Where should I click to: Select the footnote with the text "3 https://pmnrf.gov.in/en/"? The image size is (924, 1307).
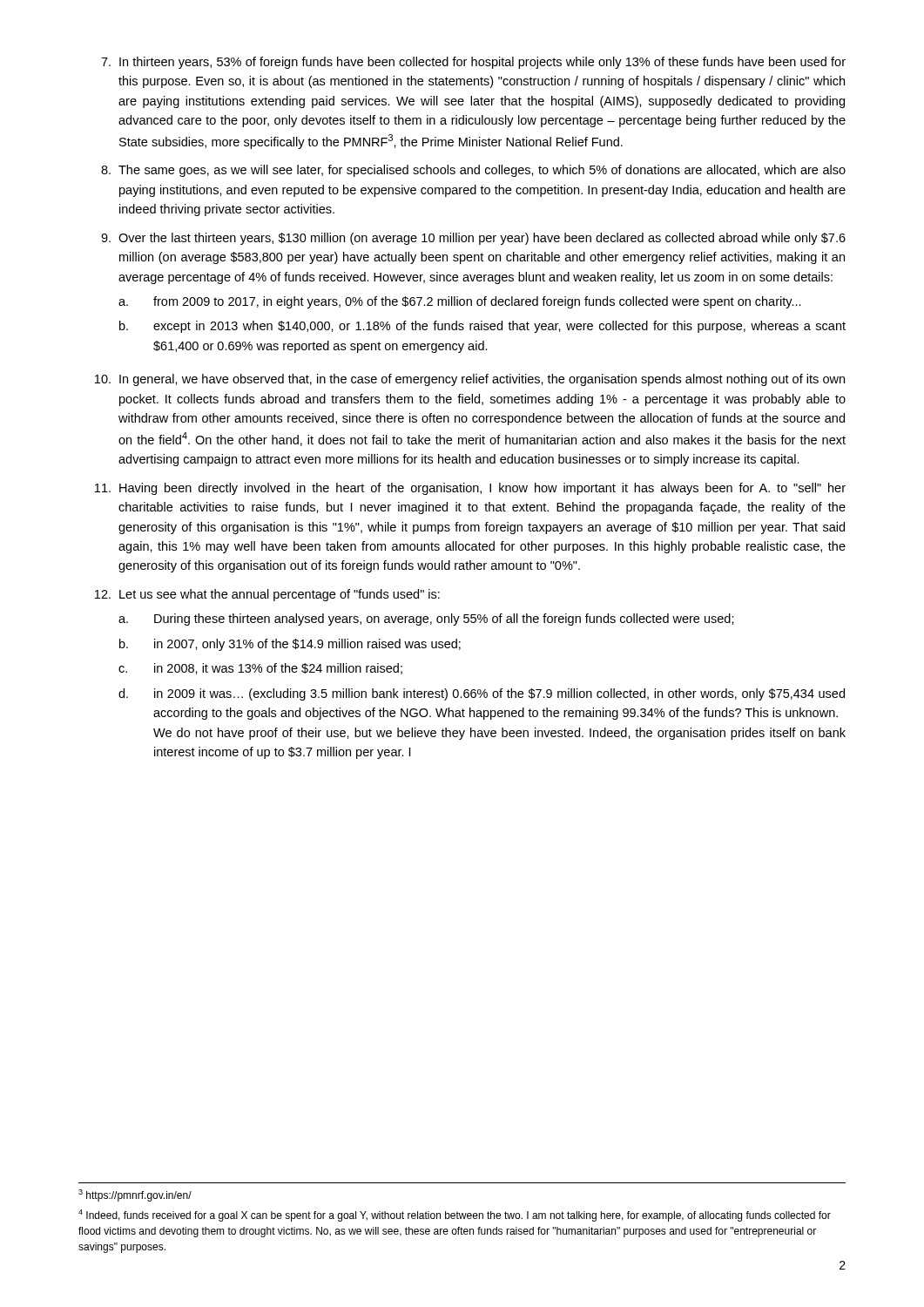click(135, 1195)
